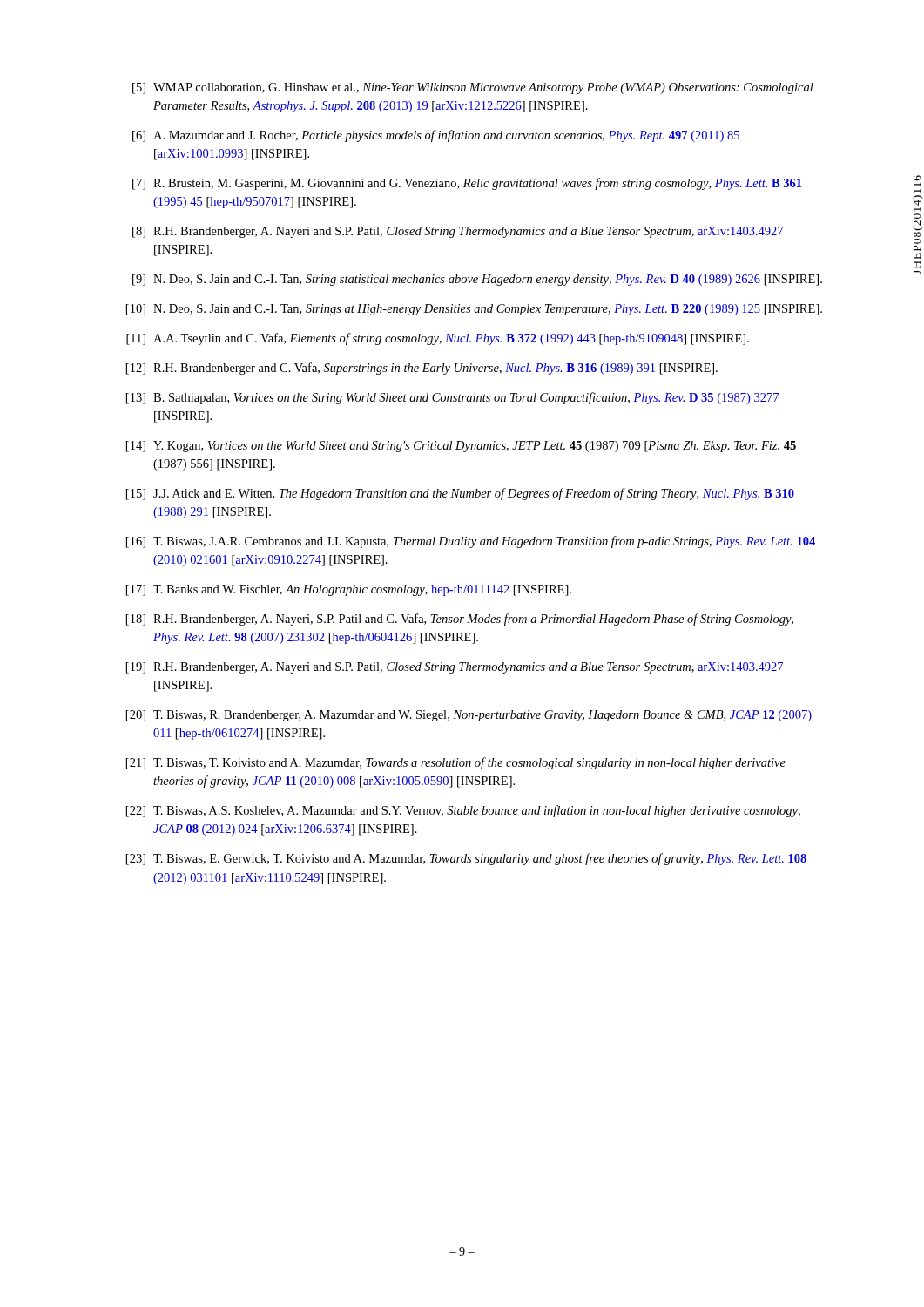Point to the block beginning "[7] R. Brustein, M. Gasperini, M. Giovannini"
This screenshot has height=1307, width=924.
pyautogui.click(x=469, y=193)
